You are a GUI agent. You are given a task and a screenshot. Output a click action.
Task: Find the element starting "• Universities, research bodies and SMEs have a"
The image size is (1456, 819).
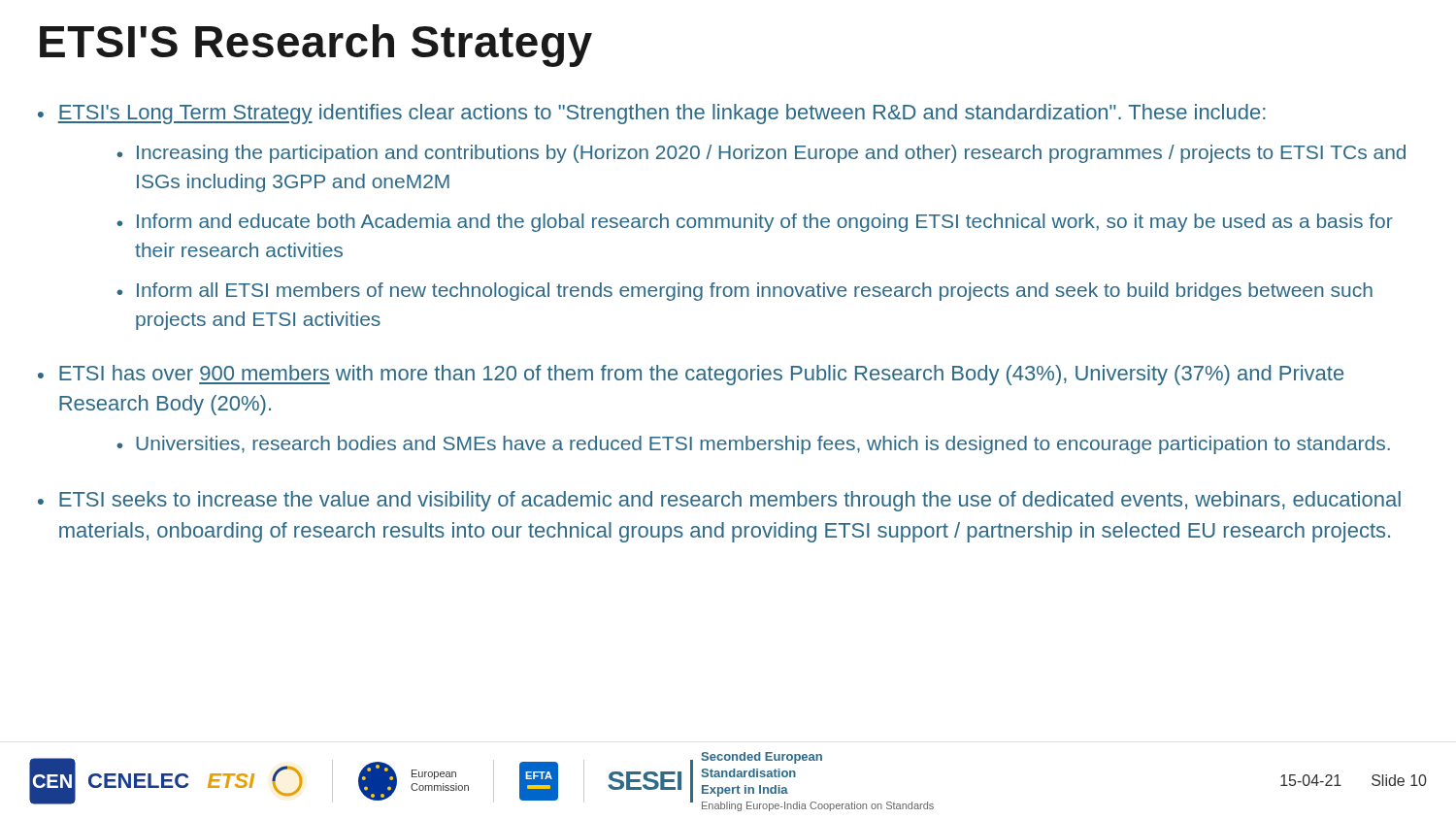coord(768,445)
